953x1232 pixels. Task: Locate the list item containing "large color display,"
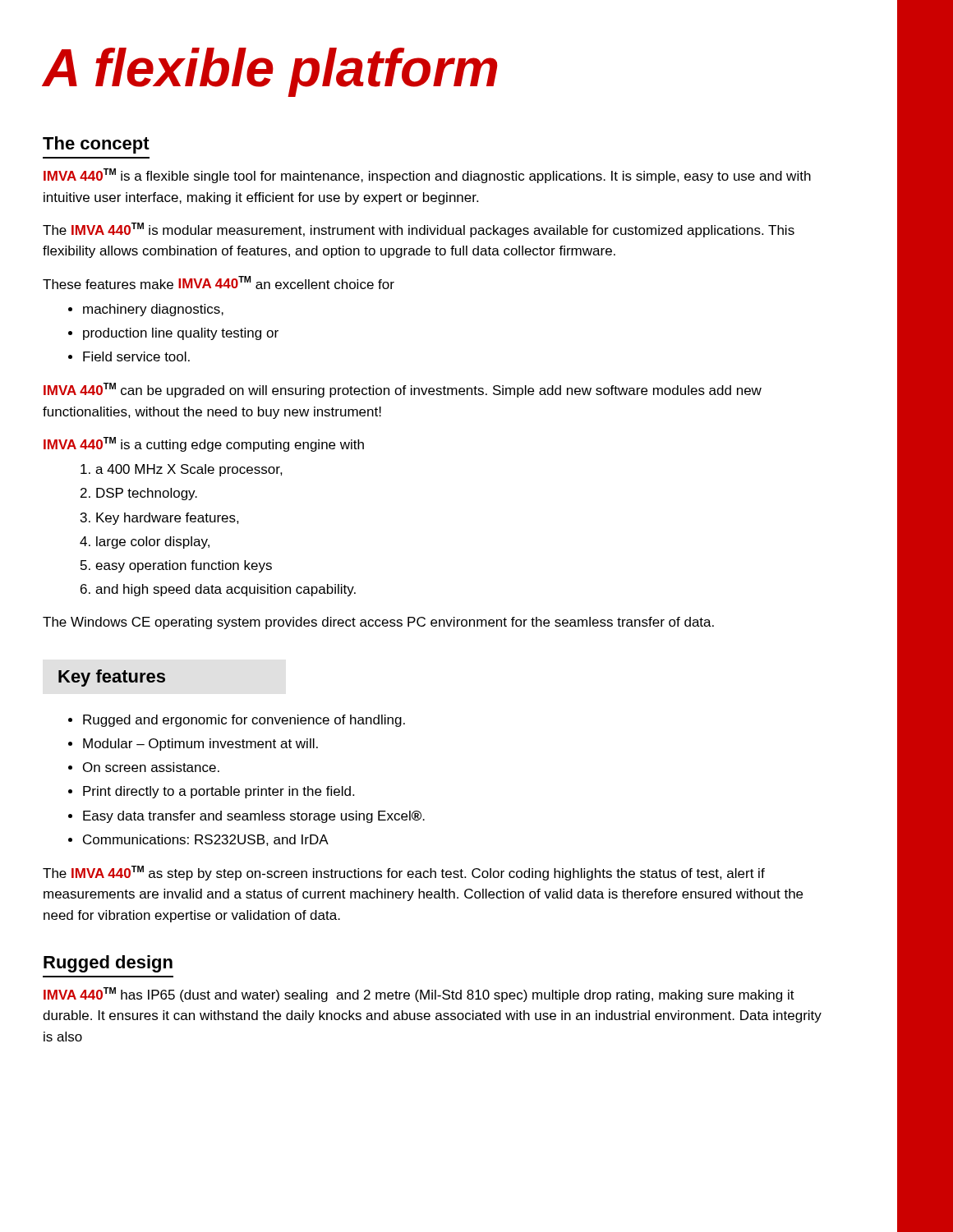153,542
